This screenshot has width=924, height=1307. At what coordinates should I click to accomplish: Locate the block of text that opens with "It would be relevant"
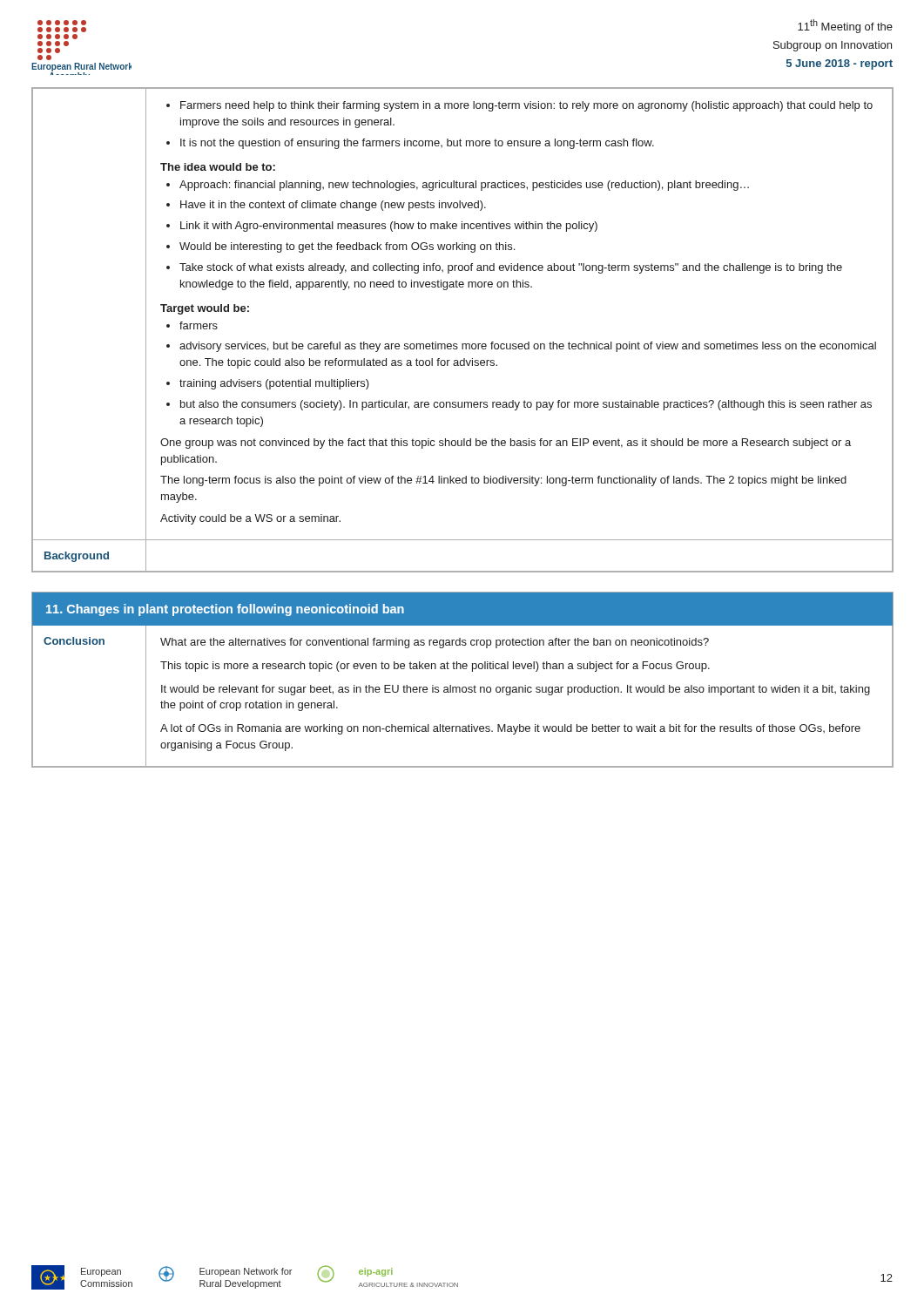(x=515, y=697)
